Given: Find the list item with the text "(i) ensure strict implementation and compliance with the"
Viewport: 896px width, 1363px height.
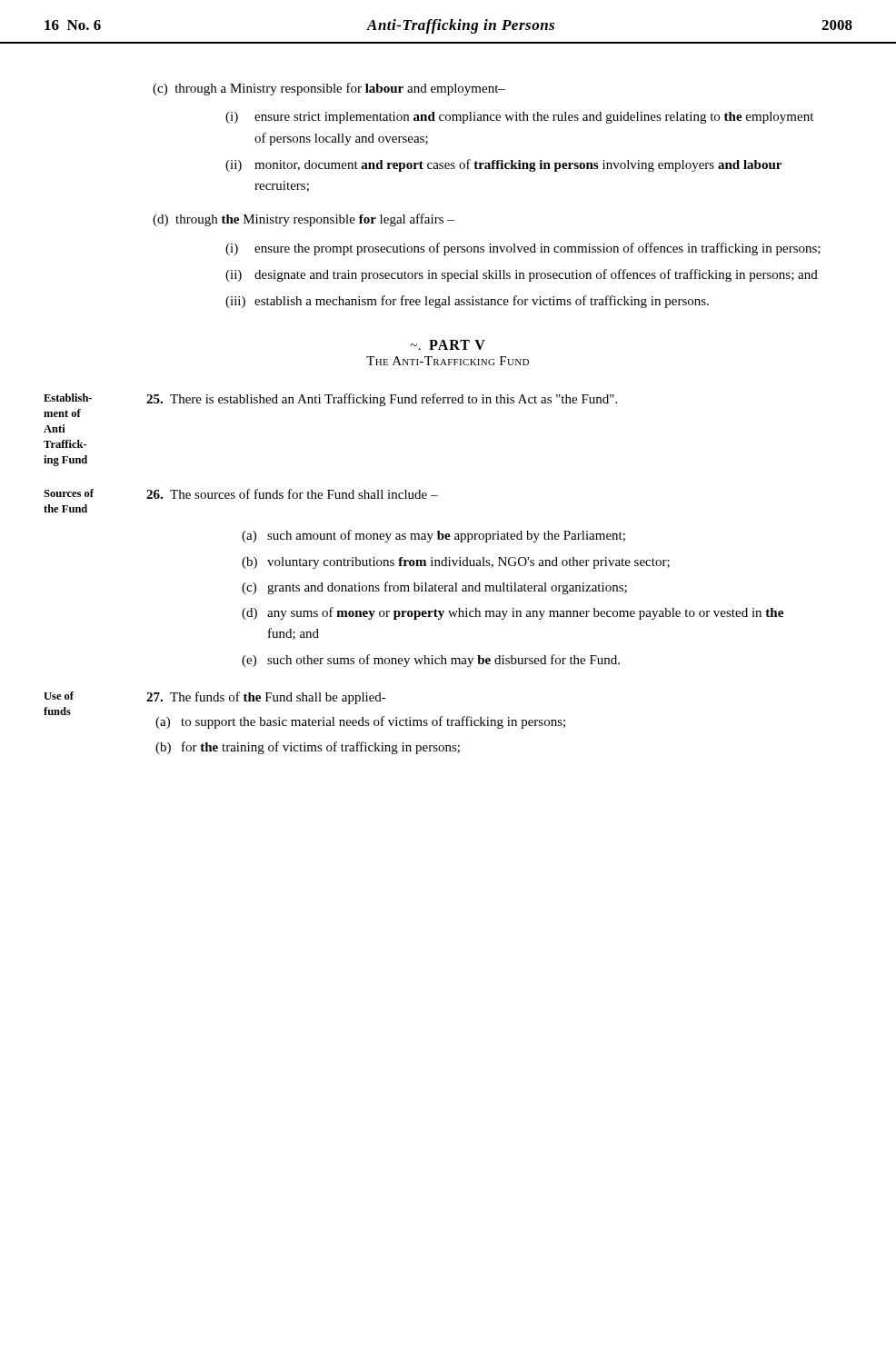Looking at the screenshot, I should pyautogui.click(x=525, y=128).
